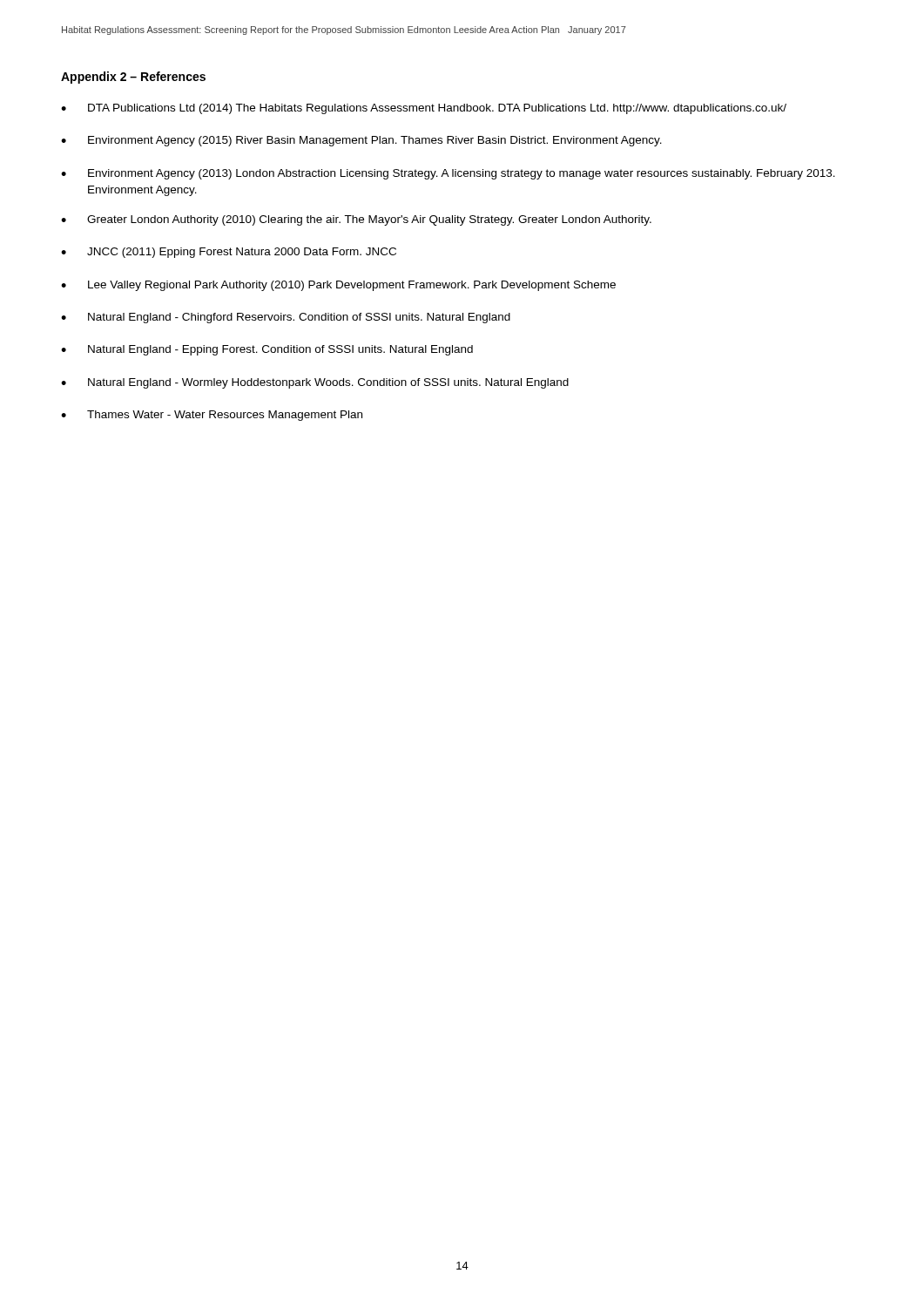Screen dimensions: 1307x924
Task: Click on the list item containing "• DTA Publications"
Action: [462, 110]
